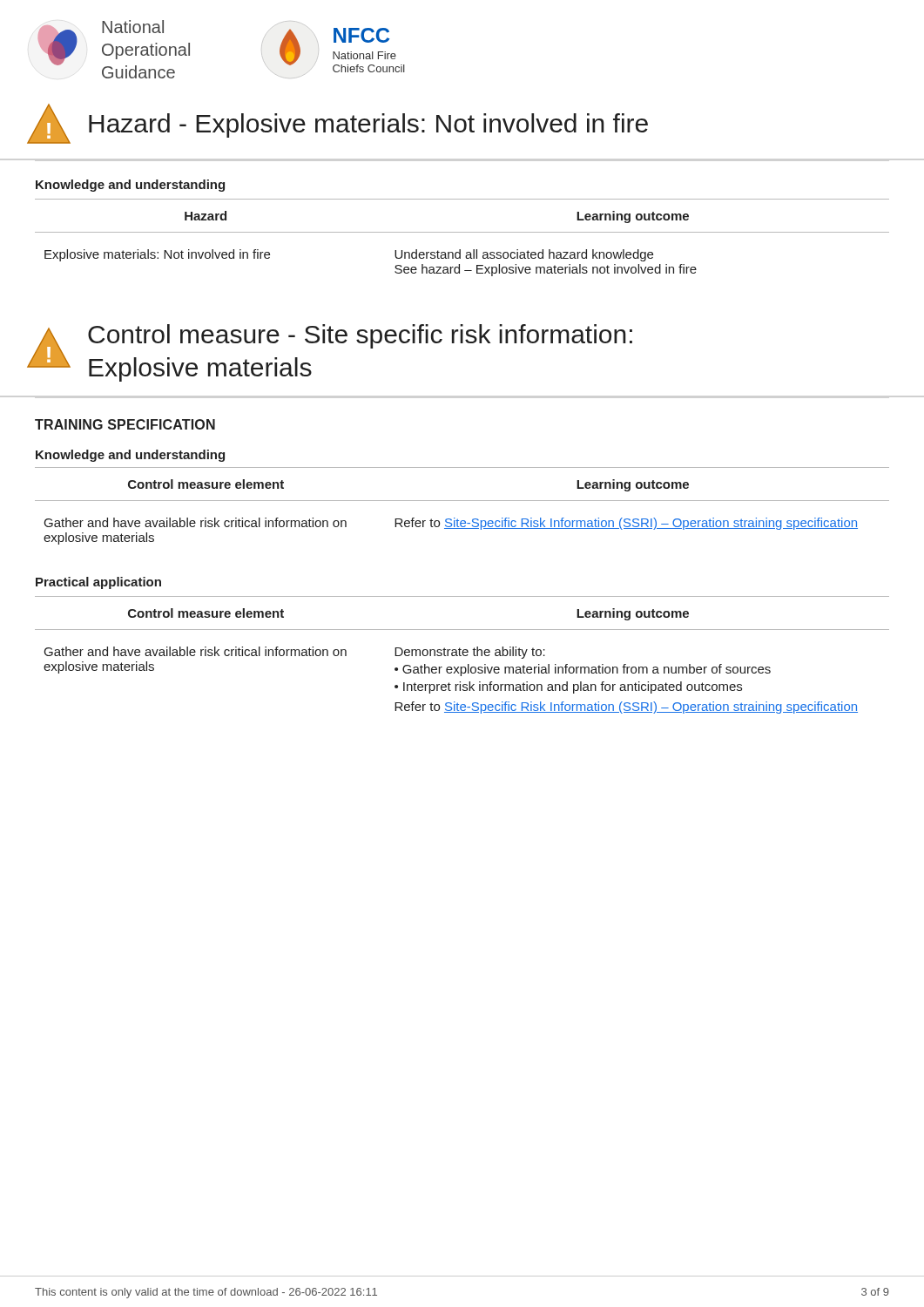The width and height of the screenshot is (924, 1307).
Task: Click on the section header that reads "Practical application"
Action: 98,582
